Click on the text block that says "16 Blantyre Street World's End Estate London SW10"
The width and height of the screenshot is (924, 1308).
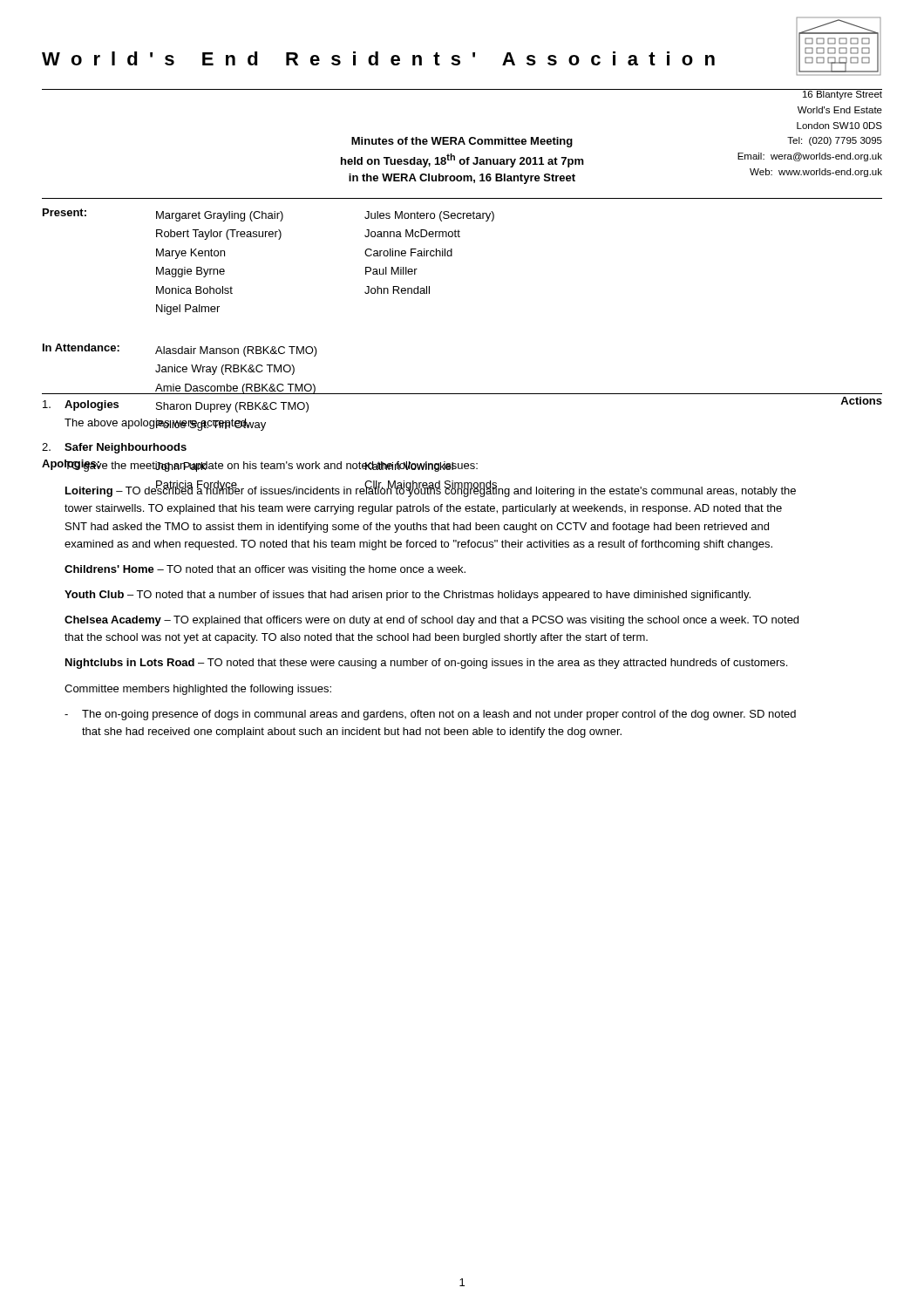click(x=810, y=133)
